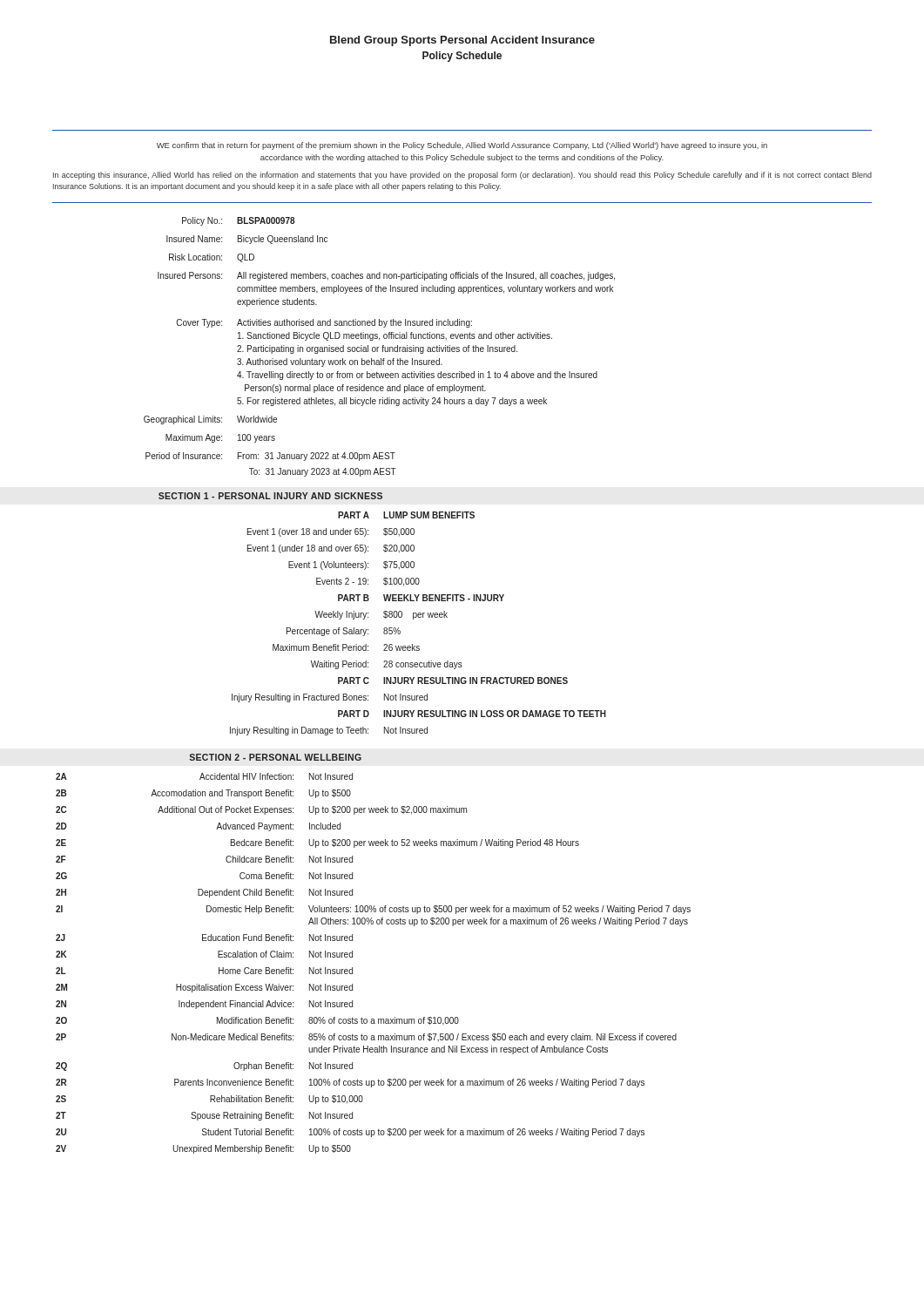The image size is (924, 1307).
Task: Find "Blend Group Sports Personal Accident Insurance Policy Schedule" on this page
Action: 462,47
